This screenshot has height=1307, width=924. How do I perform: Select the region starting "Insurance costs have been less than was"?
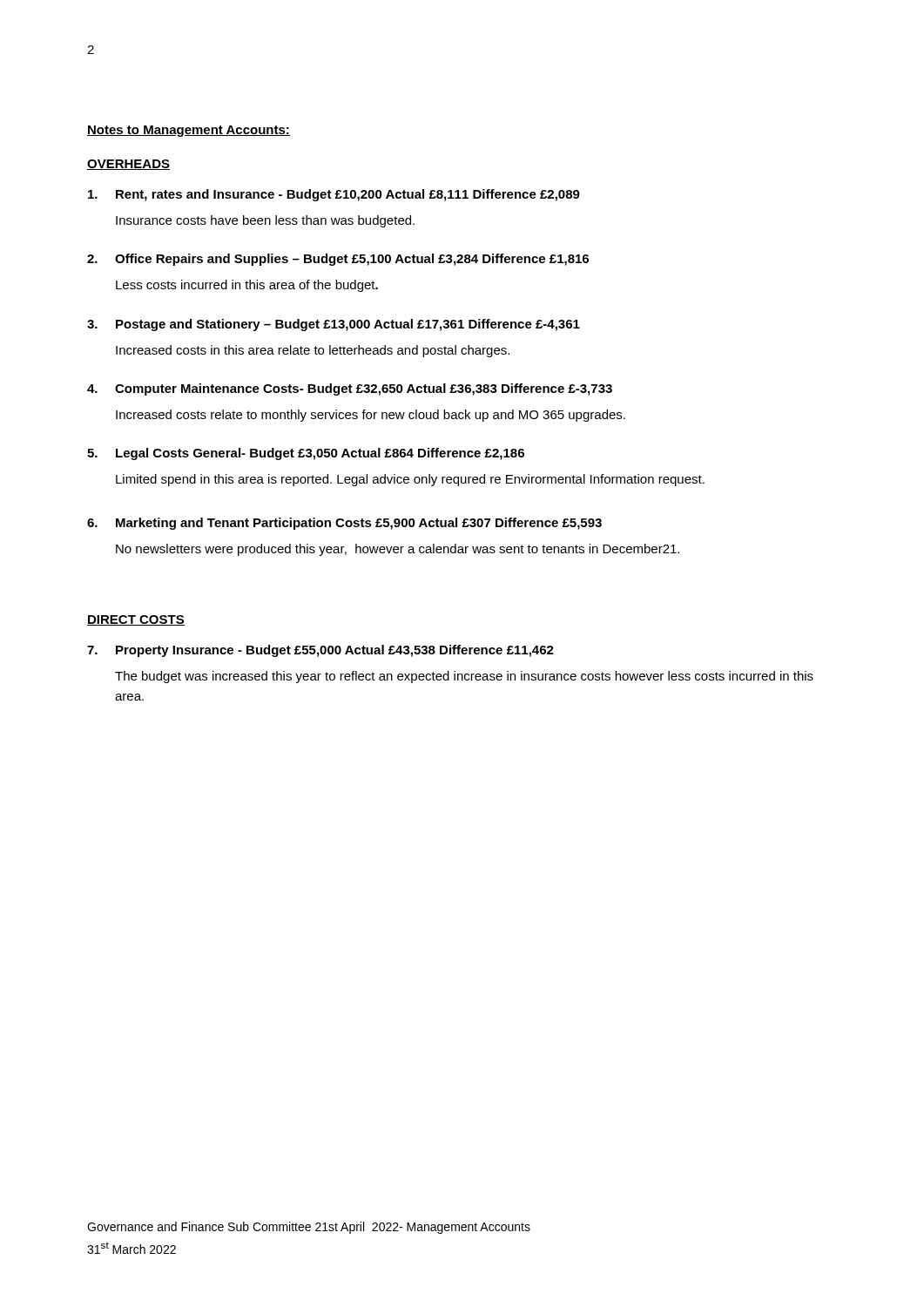pos(265,220)
